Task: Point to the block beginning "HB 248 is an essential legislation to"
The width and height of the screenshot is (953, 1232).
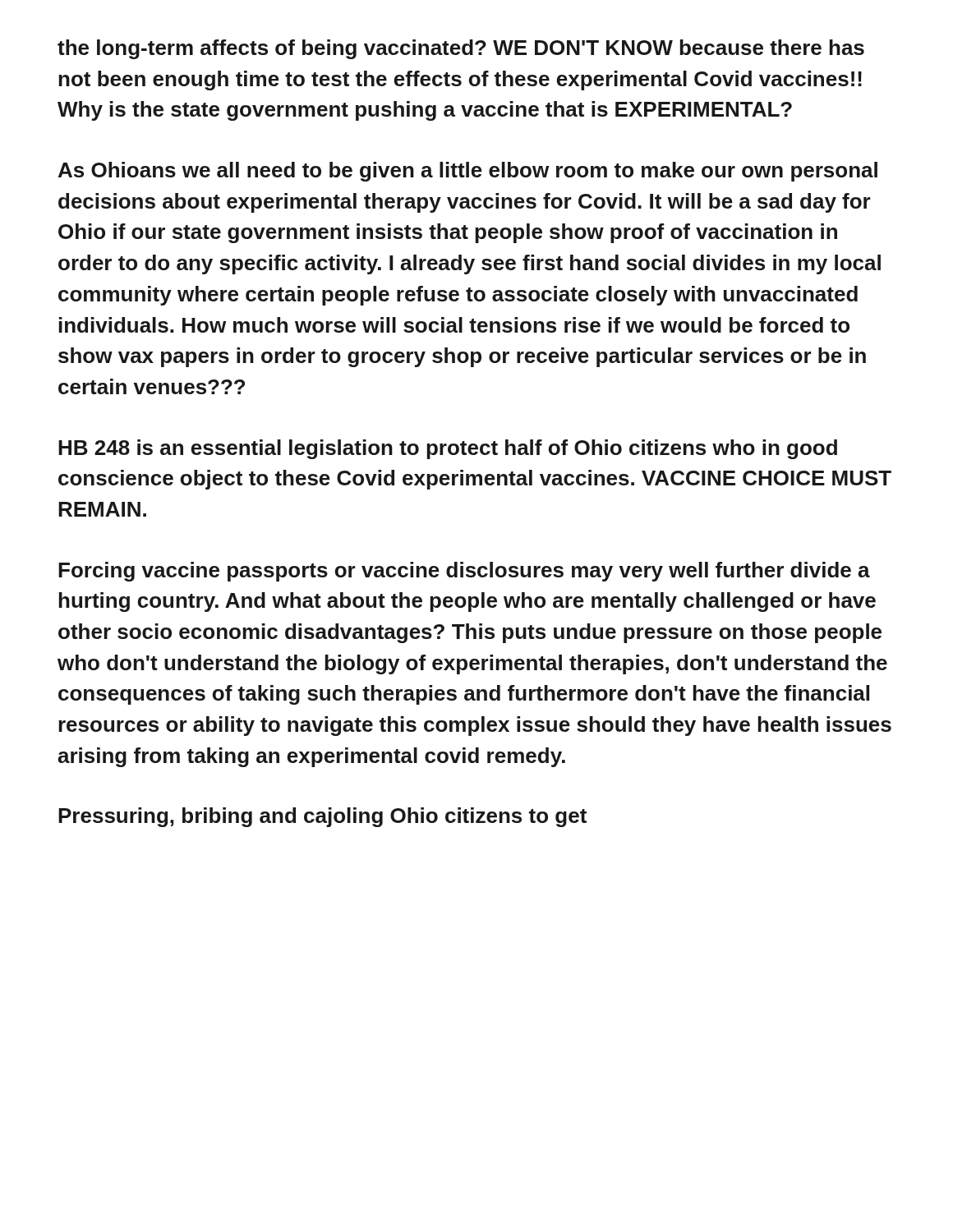Action: (475, 478)
